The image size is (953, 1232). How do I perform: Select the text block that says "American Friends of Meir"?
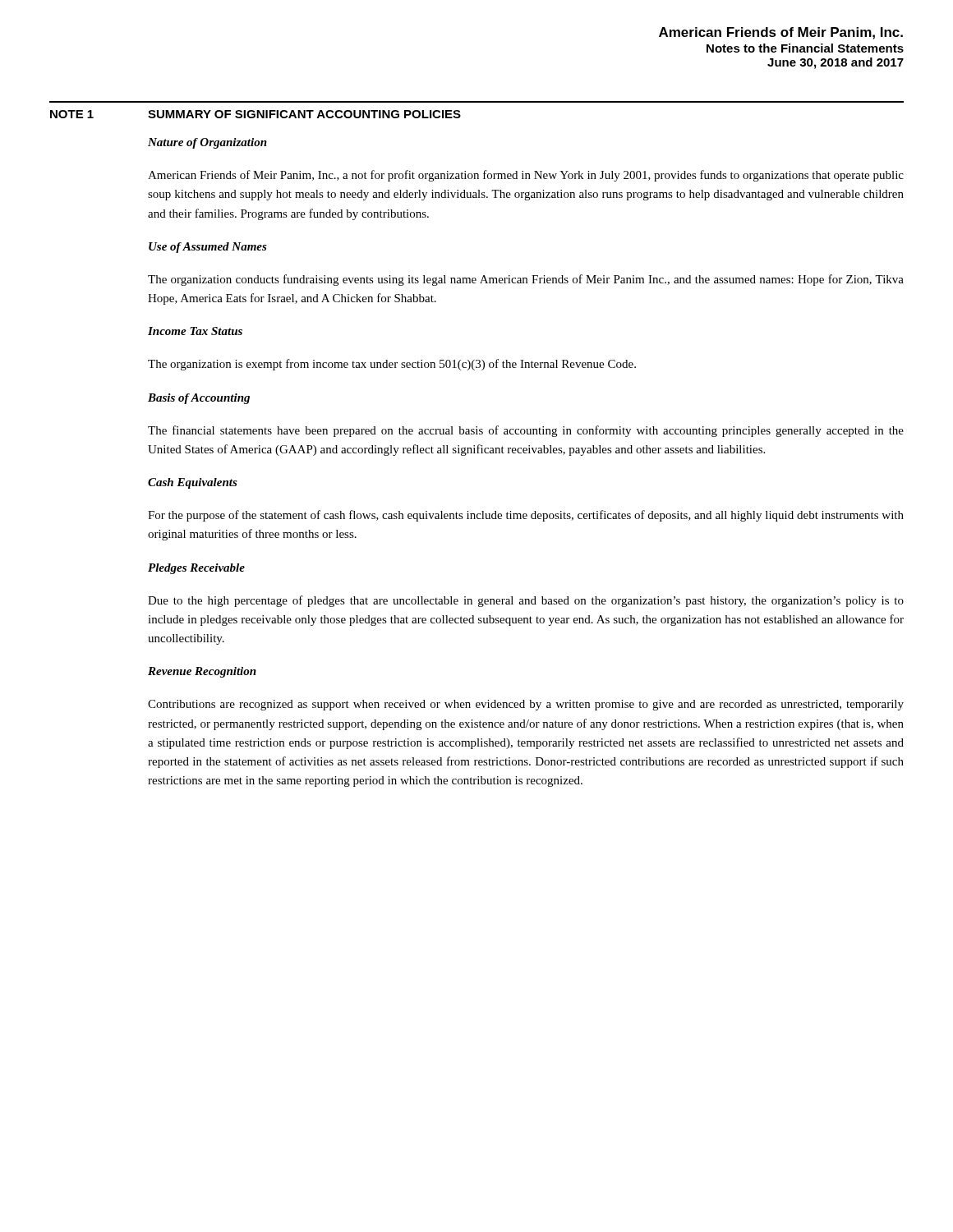coord(526,195)
